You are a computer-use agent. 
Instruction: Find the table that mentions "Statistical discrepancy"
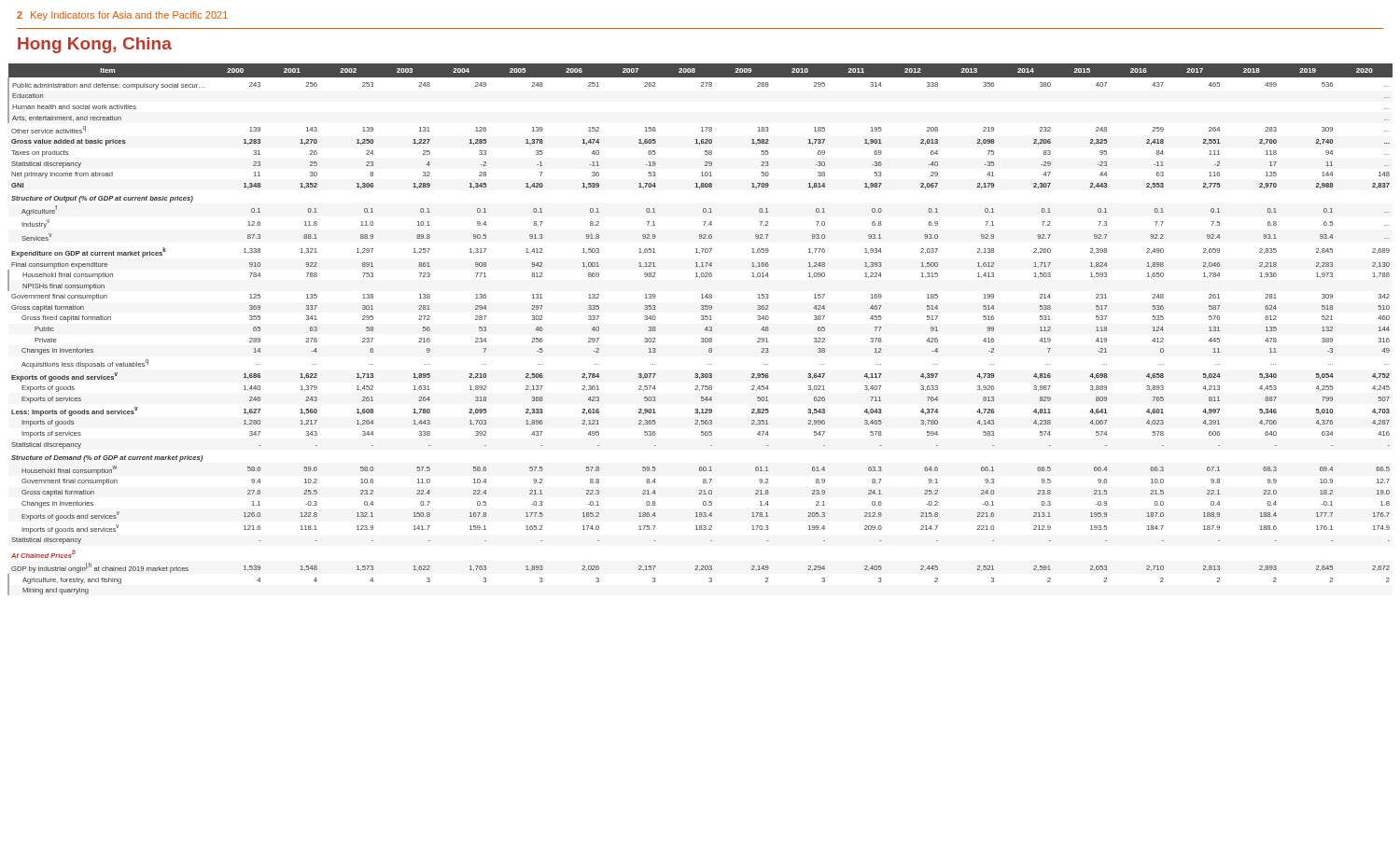click(700, 455)
